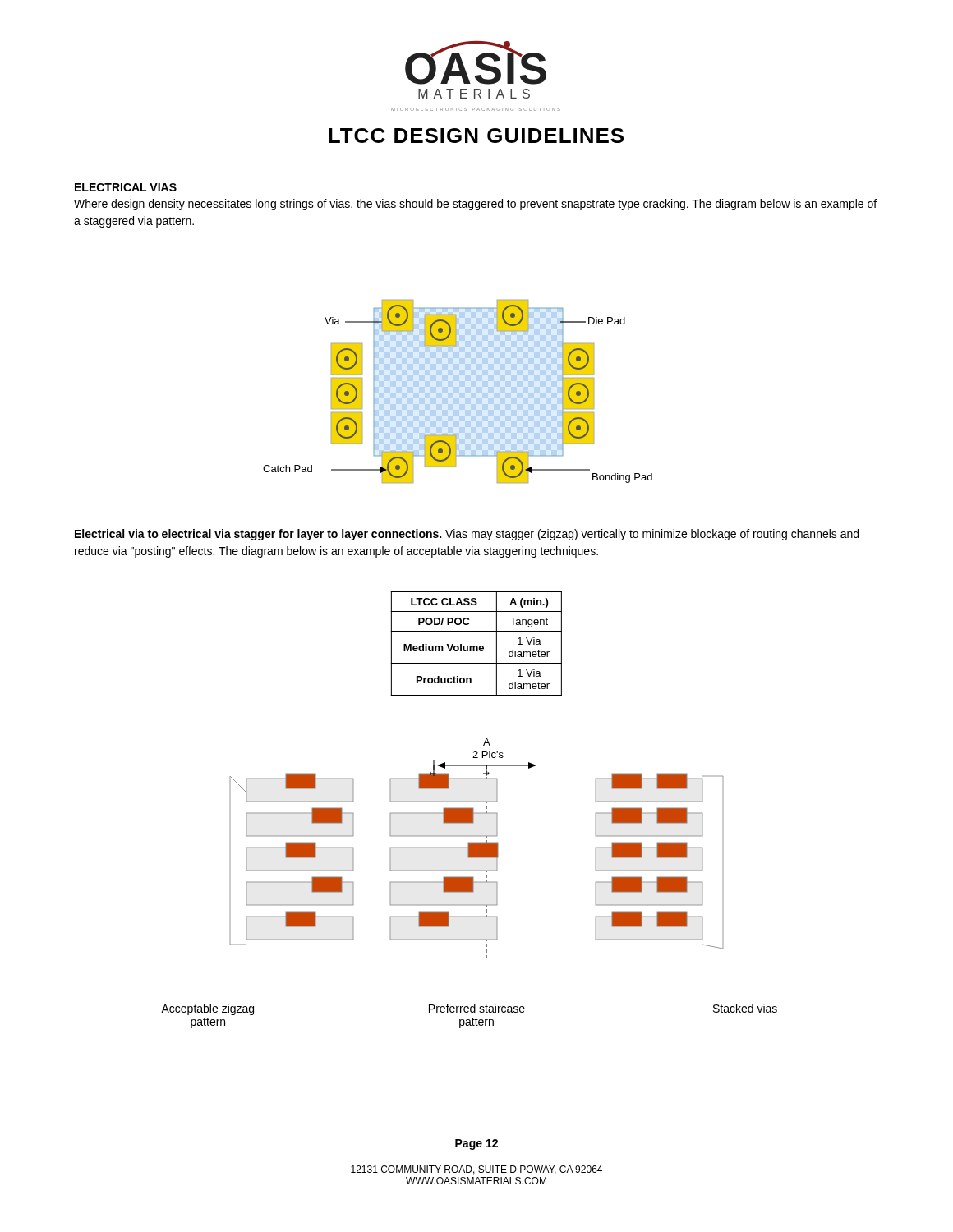Viewport: 953px width, 1232px height.
Task: Find the table that mentions "LTCC CLASS"
Action: coord(476,644)
